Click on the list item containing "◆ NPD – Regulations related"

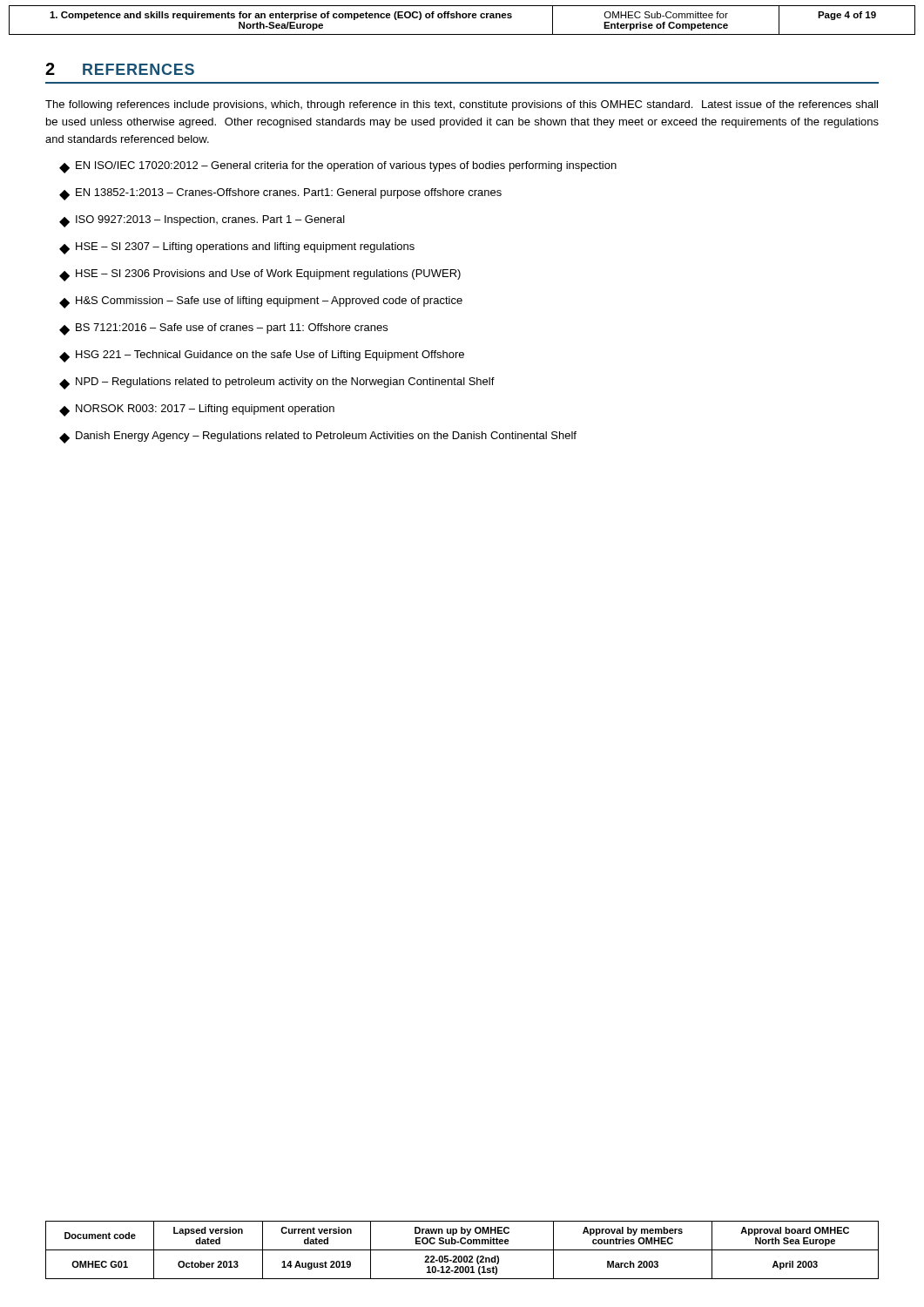coord(462,384)
